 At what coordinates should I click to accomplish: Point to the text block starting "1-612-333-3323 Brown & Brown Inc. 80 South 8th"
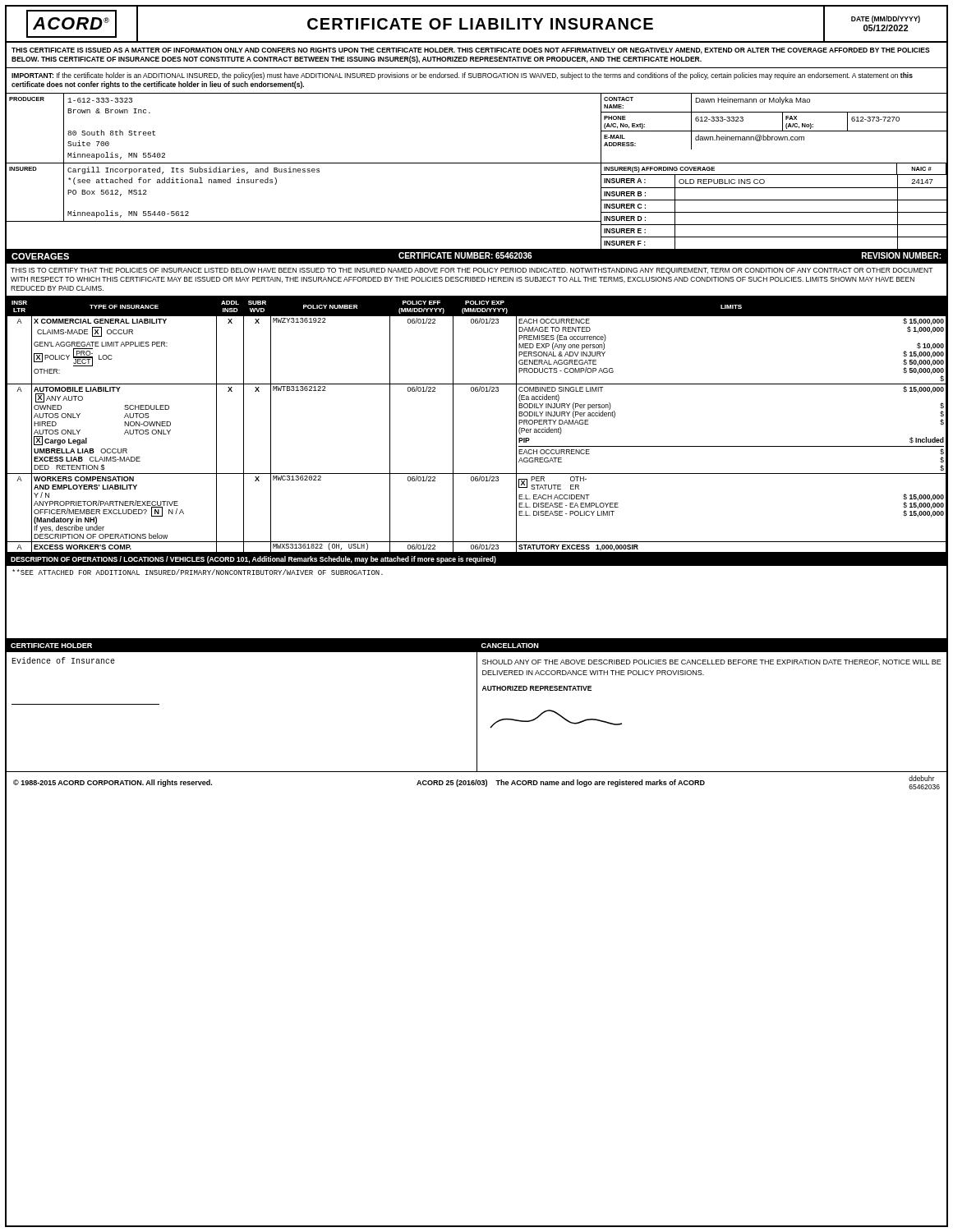tap(117, 128)
